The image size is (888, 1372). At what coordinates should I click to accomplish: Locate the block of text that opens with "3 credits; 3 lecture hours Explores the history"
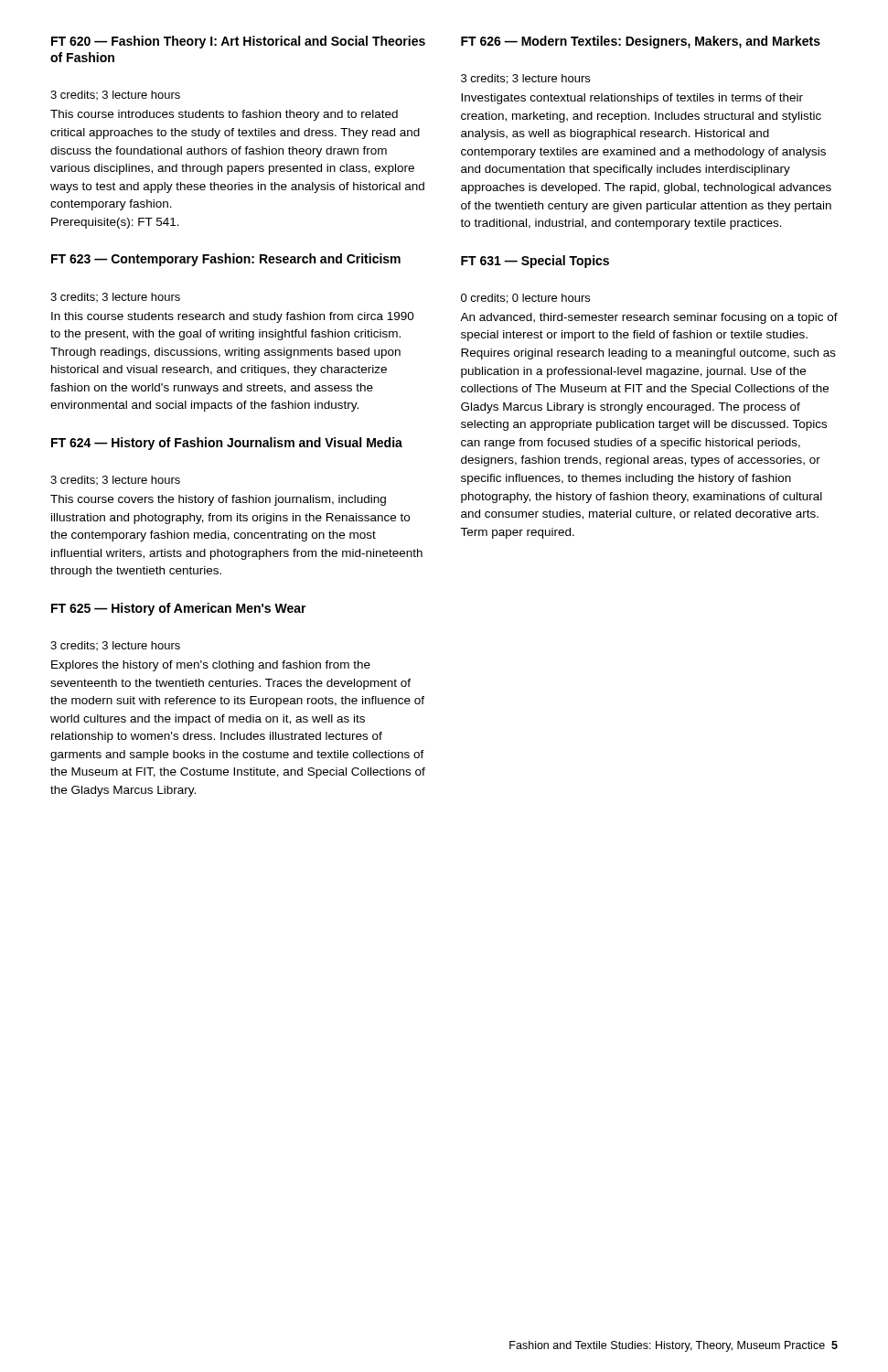tap(239, 719)
